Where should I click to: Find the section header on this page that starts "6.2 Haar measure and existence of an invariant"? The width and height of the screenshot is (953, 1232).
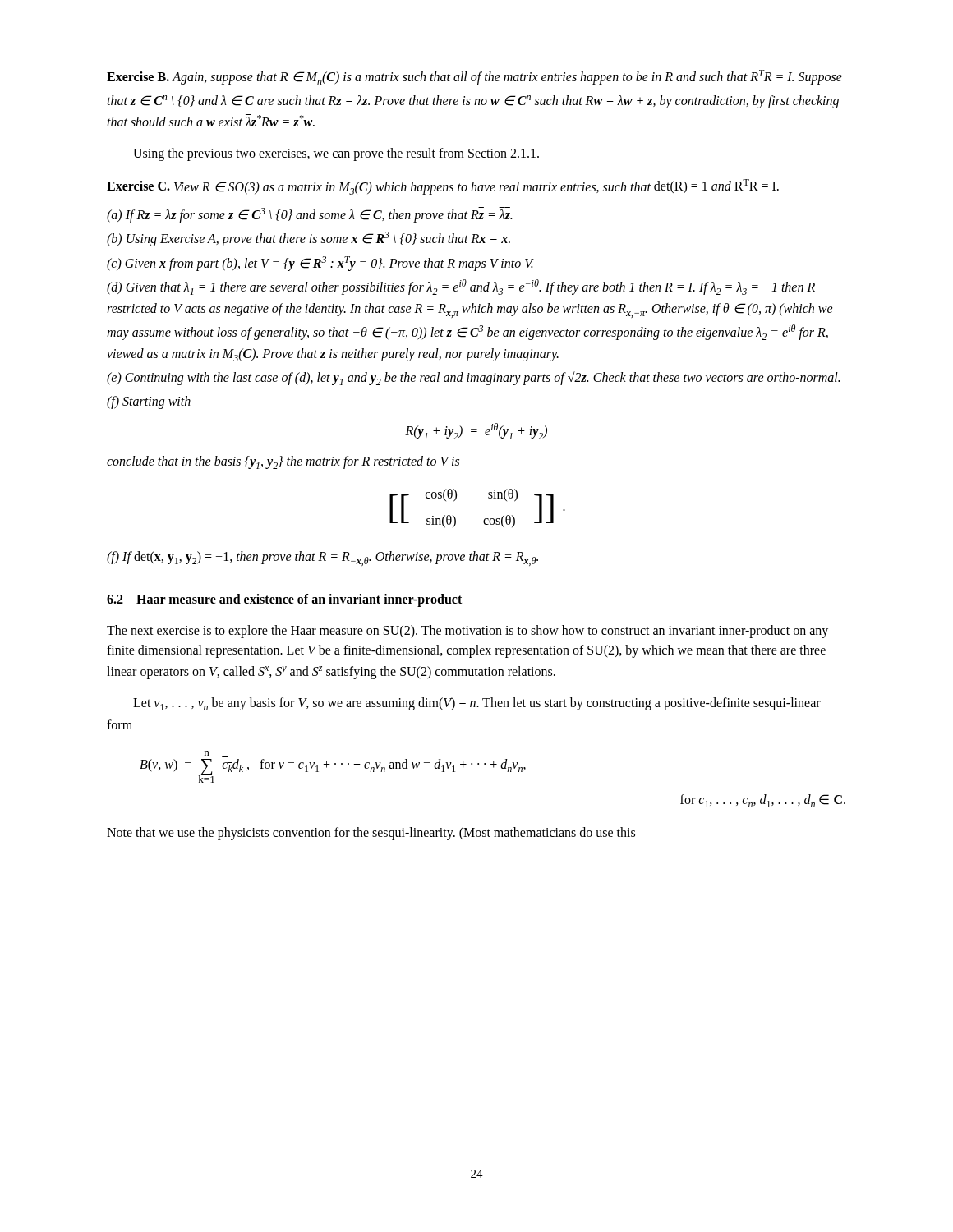click(284, 599)
